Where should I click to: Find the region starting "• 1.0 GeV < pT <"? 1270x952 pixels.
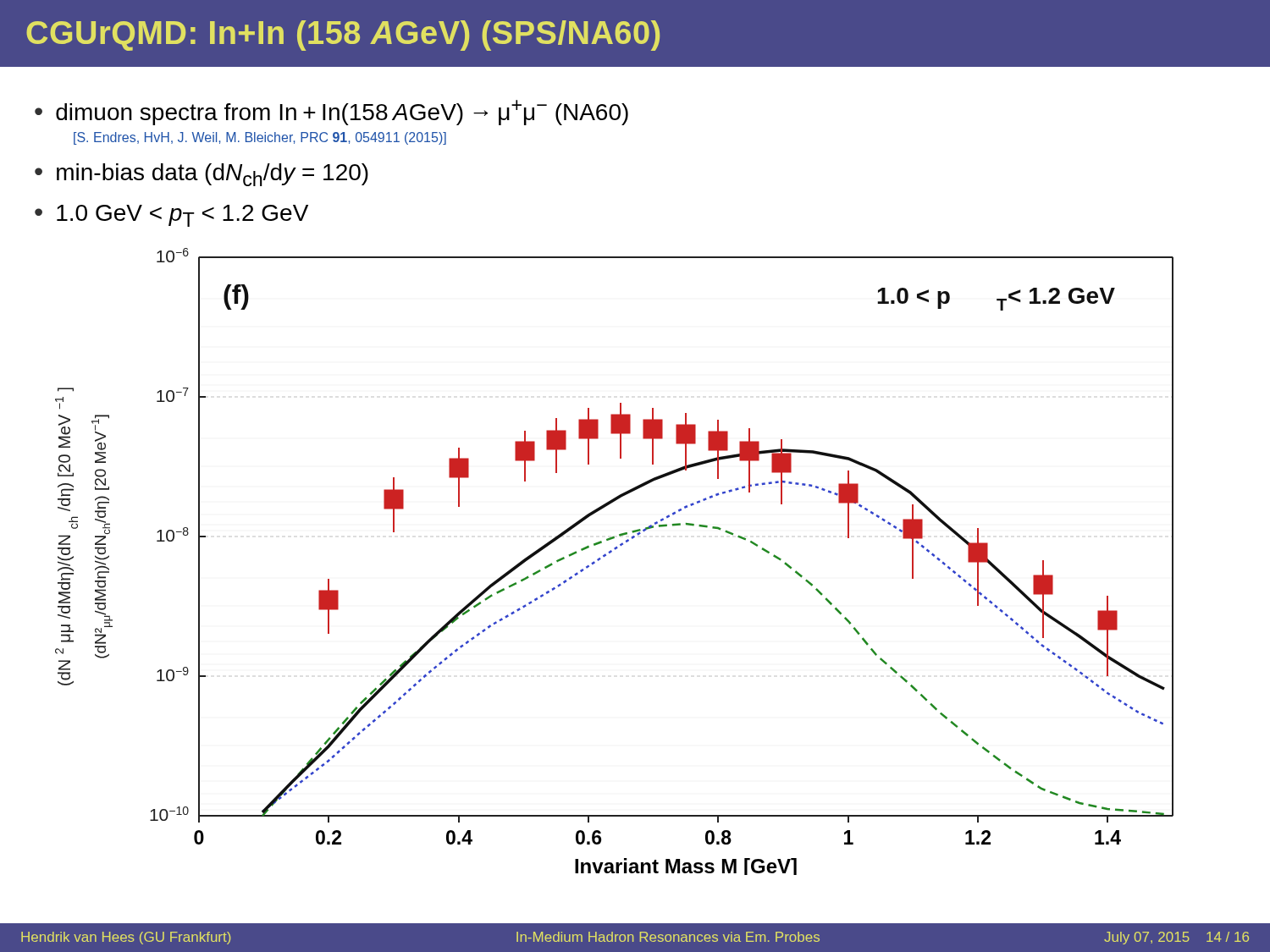point(171,214)
